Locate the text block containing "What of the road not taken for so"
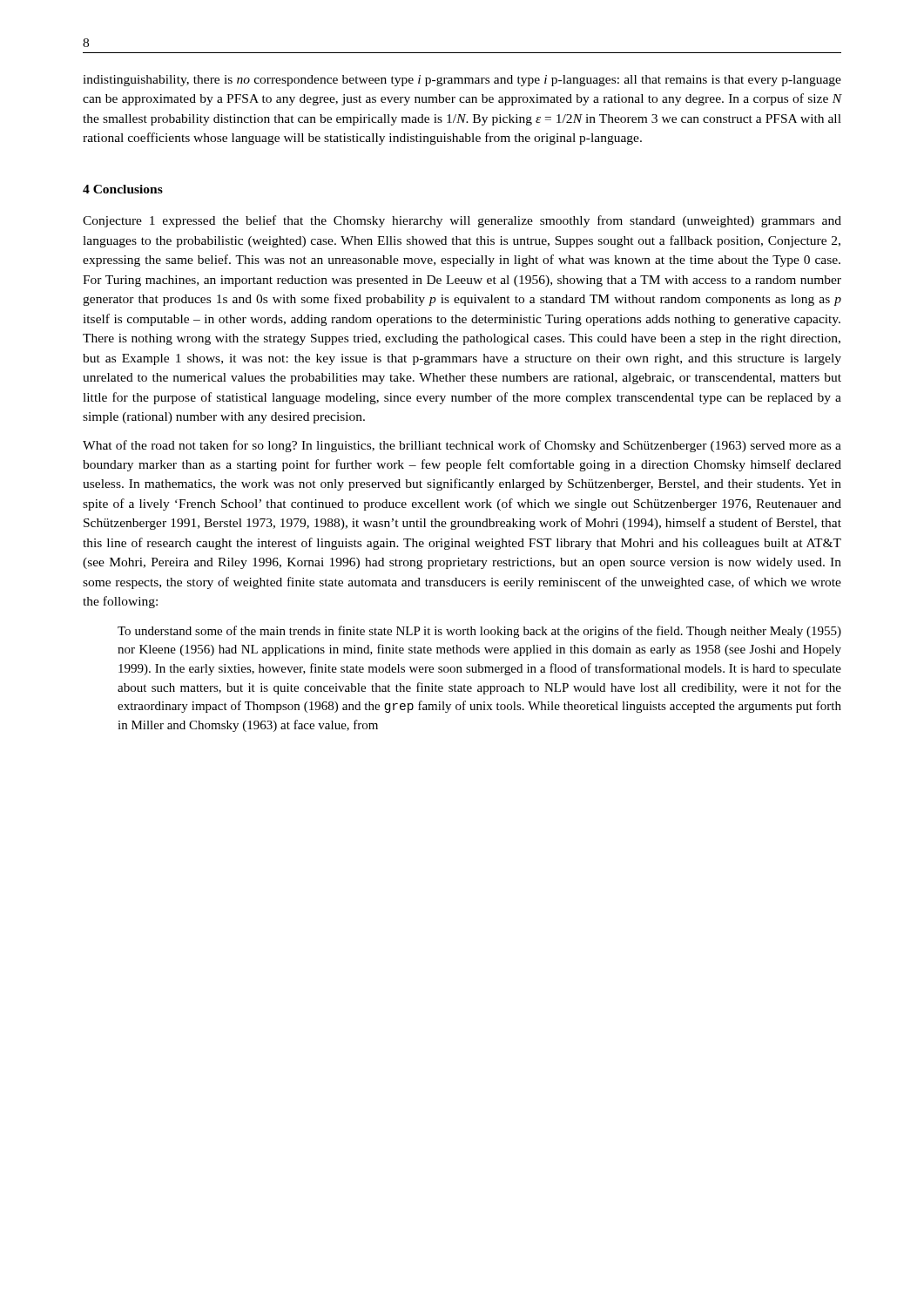 (462, 523)
